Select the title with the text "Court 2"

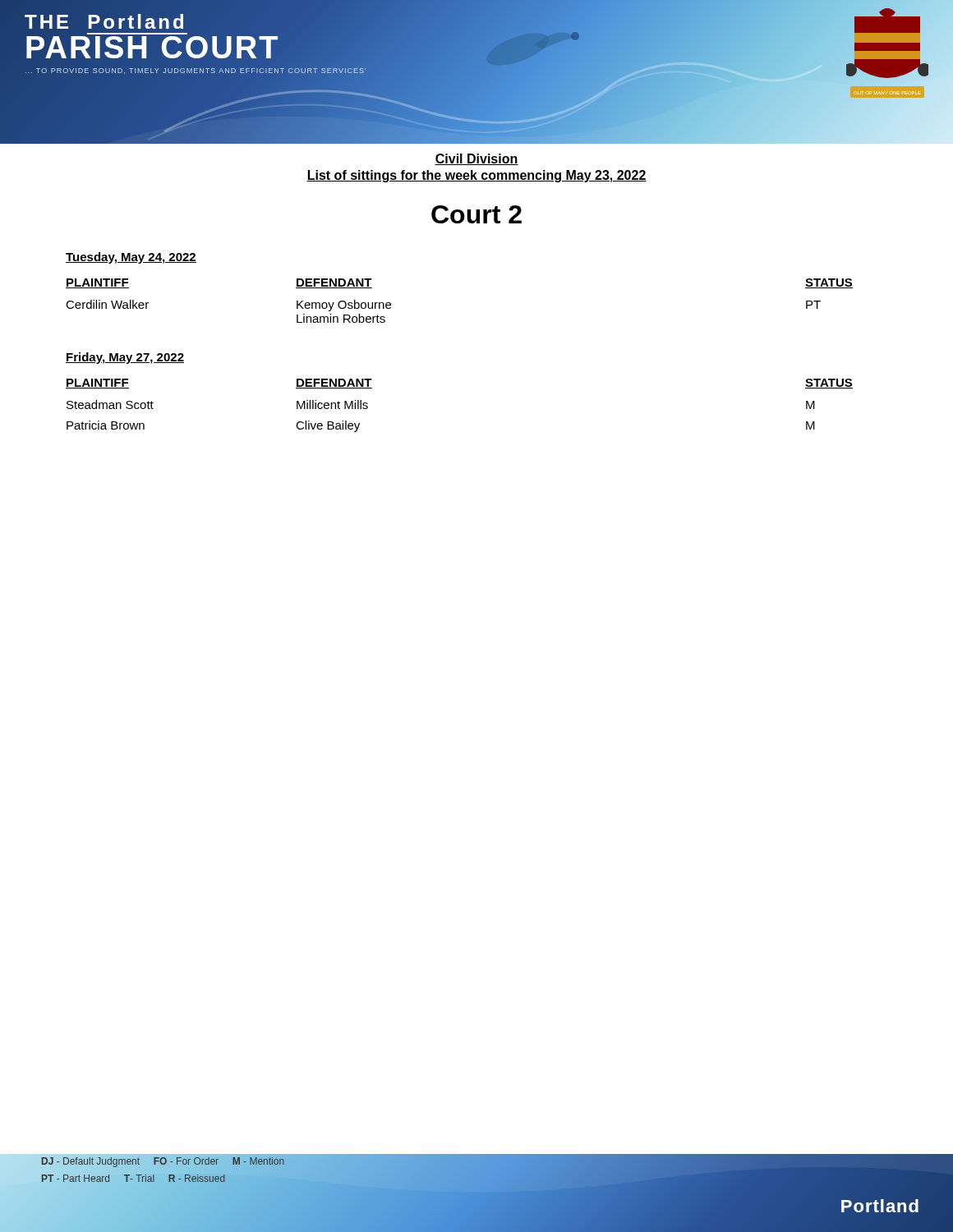coord(476,214)
